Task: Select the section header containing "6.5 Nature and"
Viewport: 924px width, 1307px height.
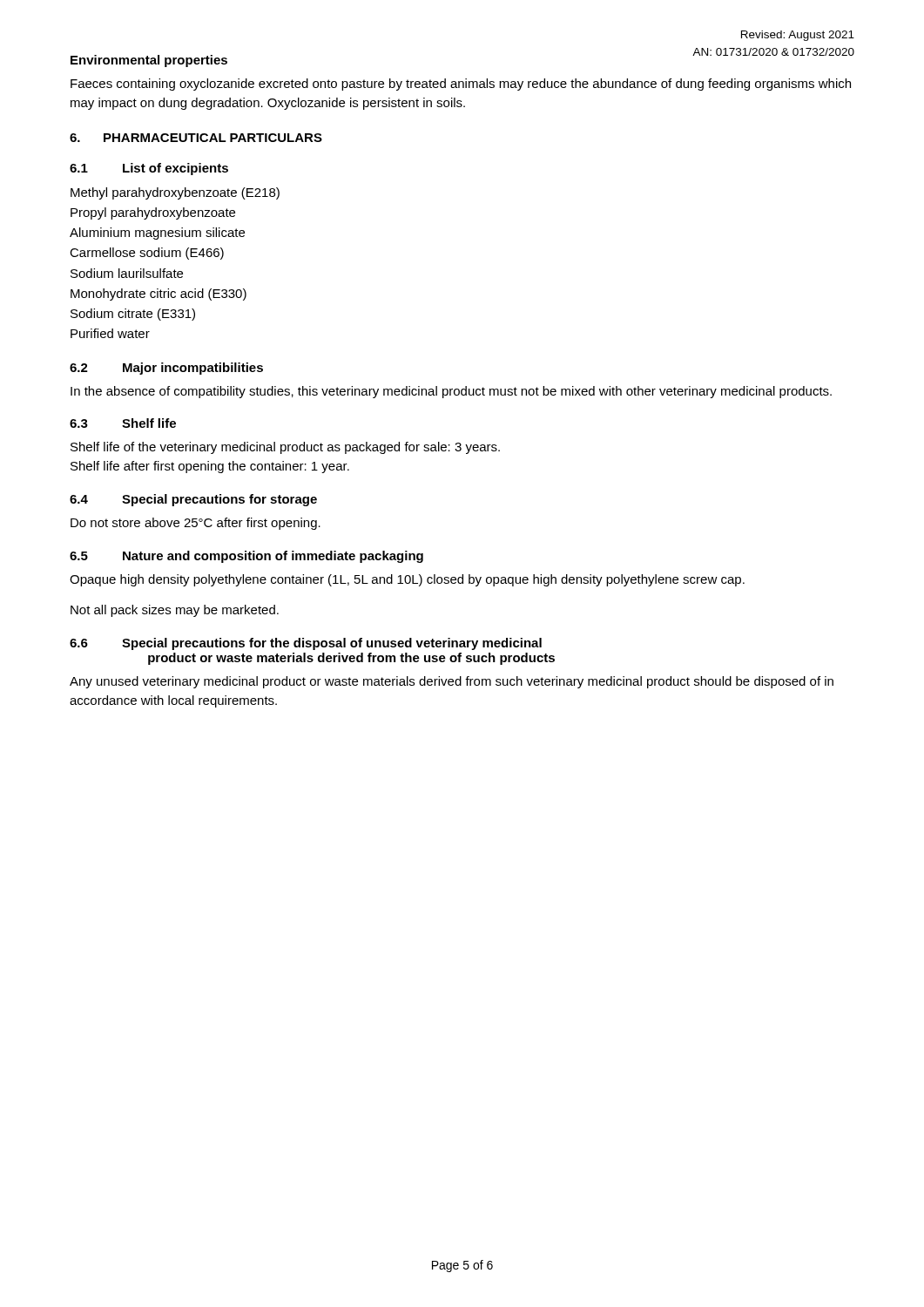Action: pyautogui.click(x=247, y=555)
